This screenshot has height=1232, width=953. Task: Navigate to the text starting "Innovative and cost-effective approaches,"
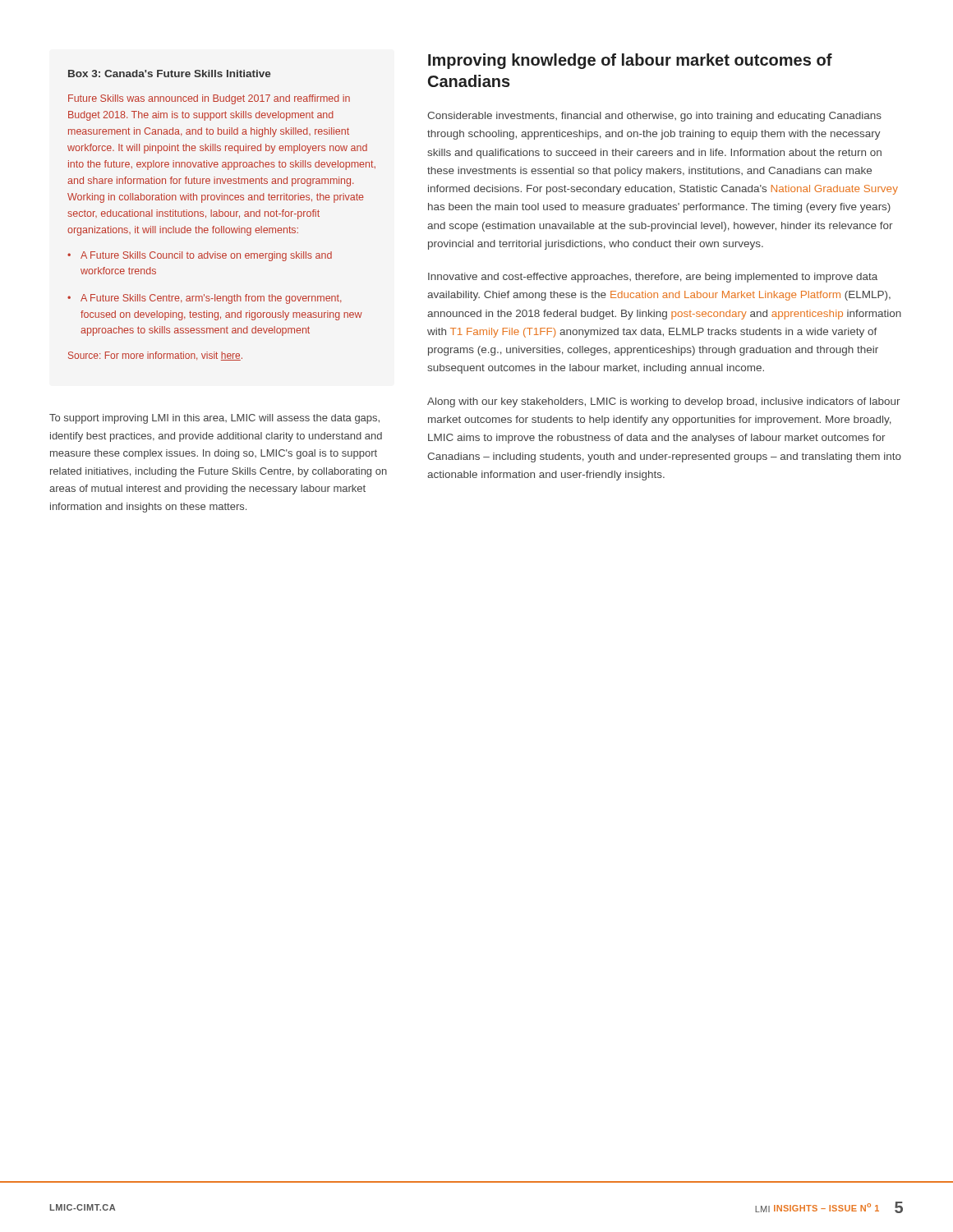(x=664, y=322)
